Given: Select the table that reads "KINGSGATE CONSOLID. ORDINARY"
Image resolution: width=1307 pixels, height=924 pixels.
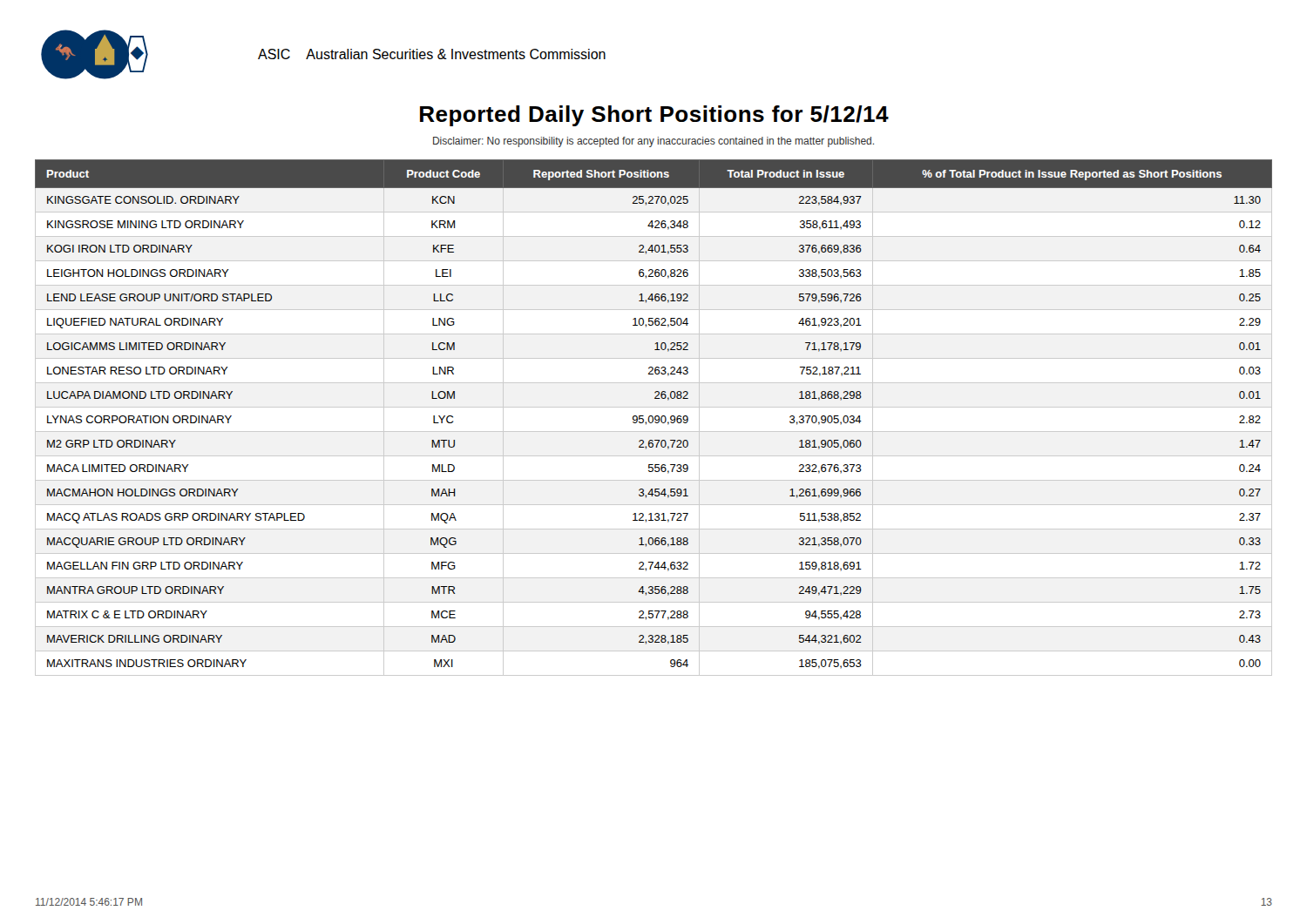Looking at the screenshot, I should point(654,418).
